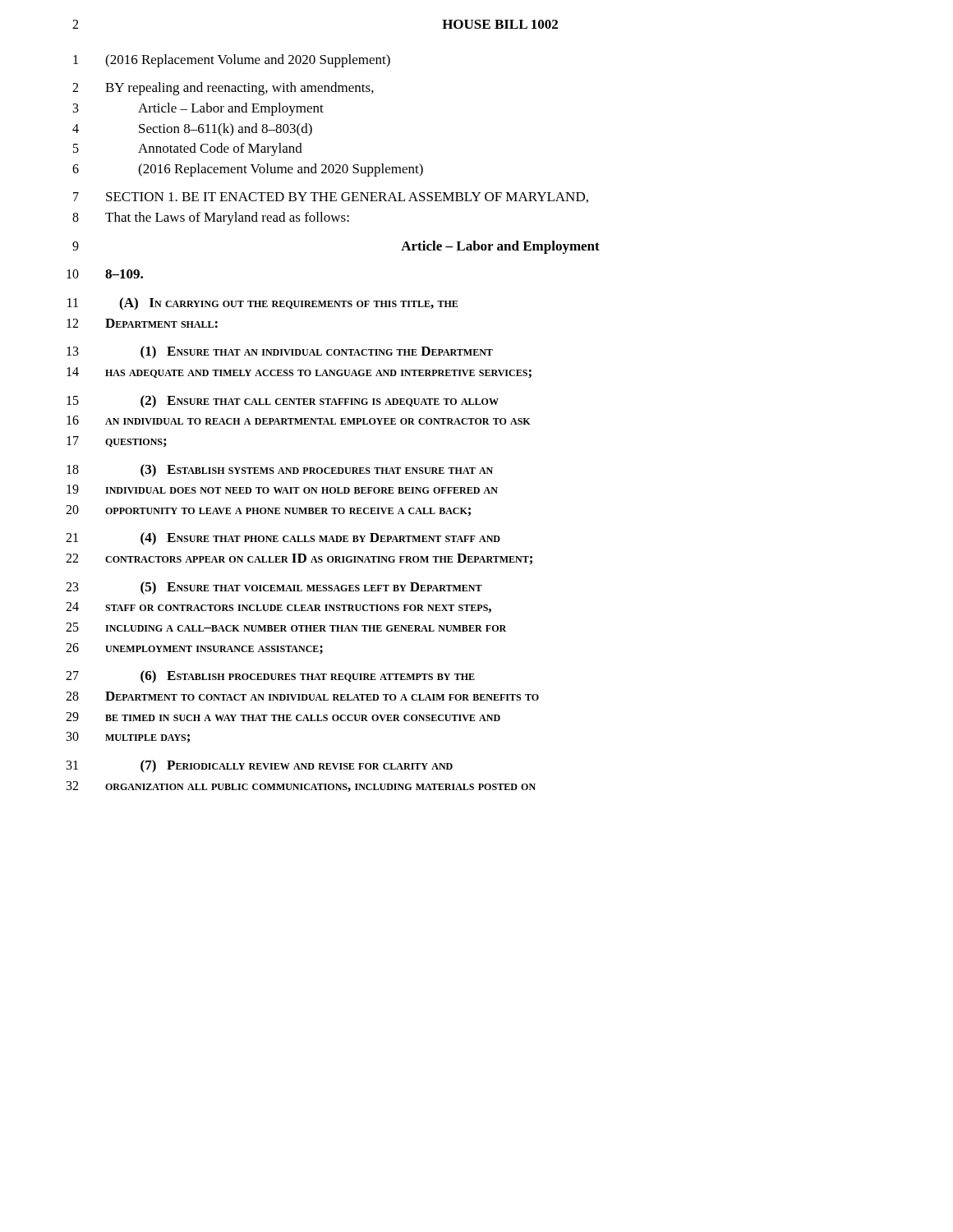Locate the block of text that opens with "19 individual does"

[472, 490]
